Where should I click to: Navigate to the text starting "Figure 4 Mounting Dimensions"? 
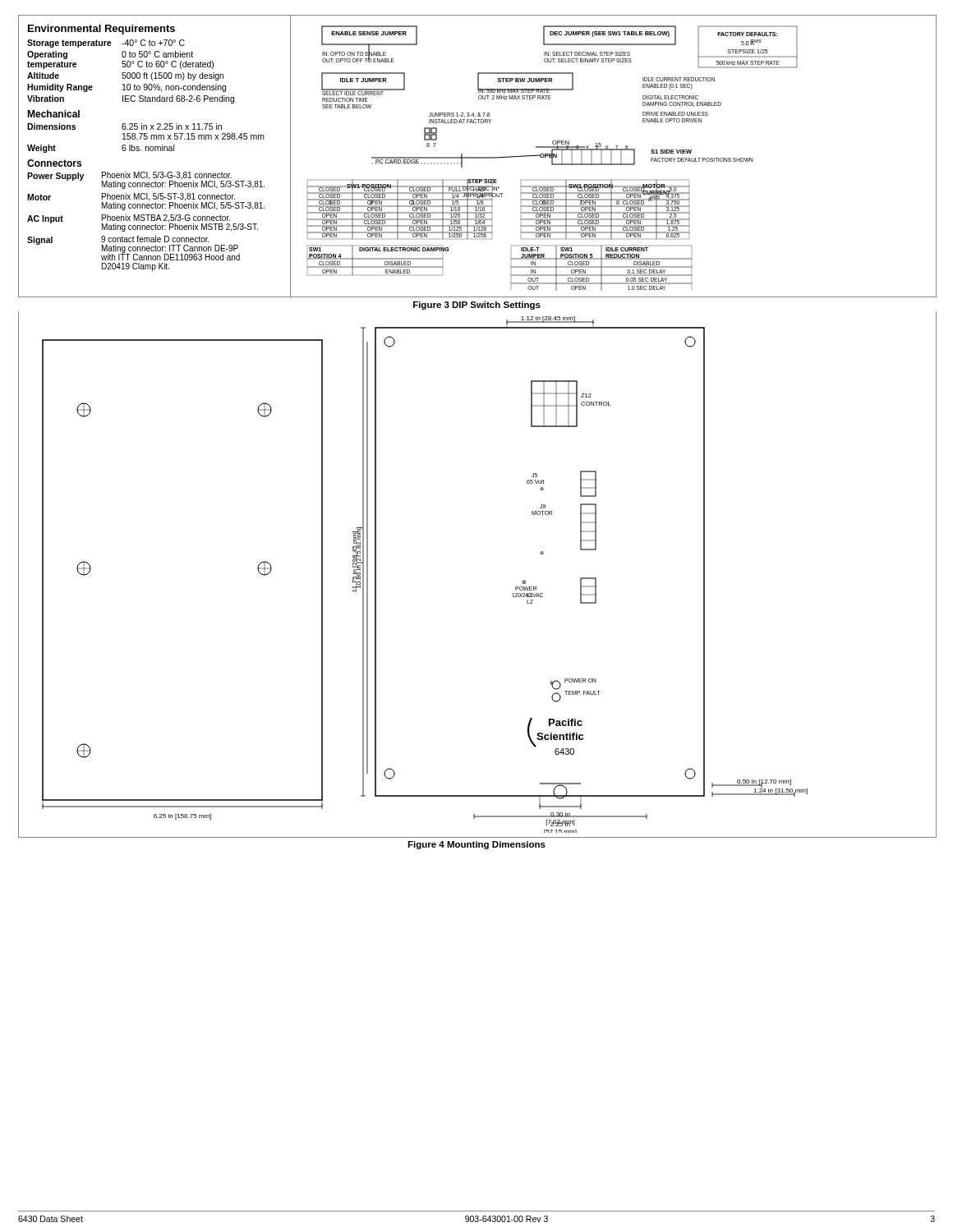point(476,844)
